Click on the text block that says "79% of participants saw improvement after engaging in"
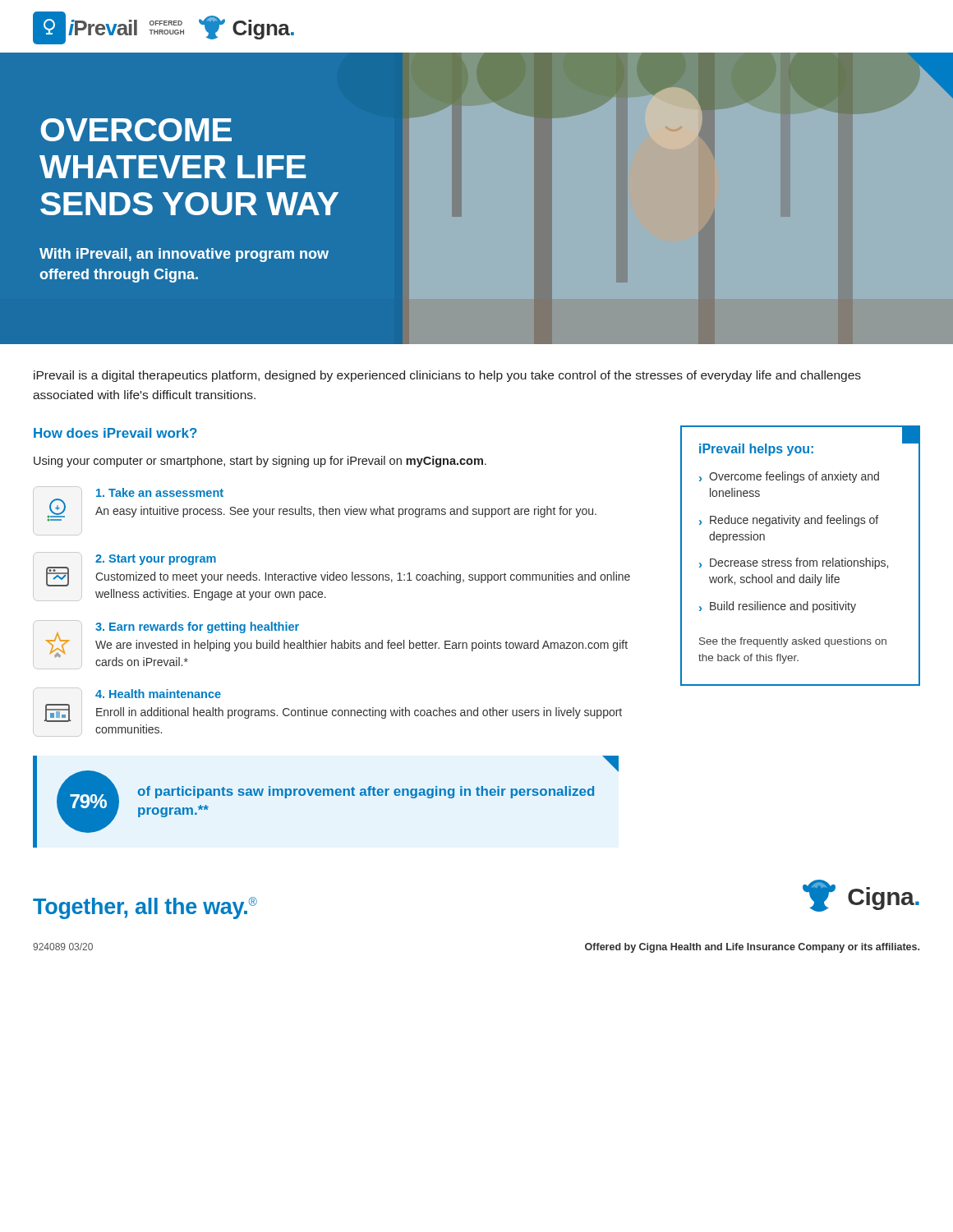Viewport: 953px width, 1232px height. pos(338,794)
